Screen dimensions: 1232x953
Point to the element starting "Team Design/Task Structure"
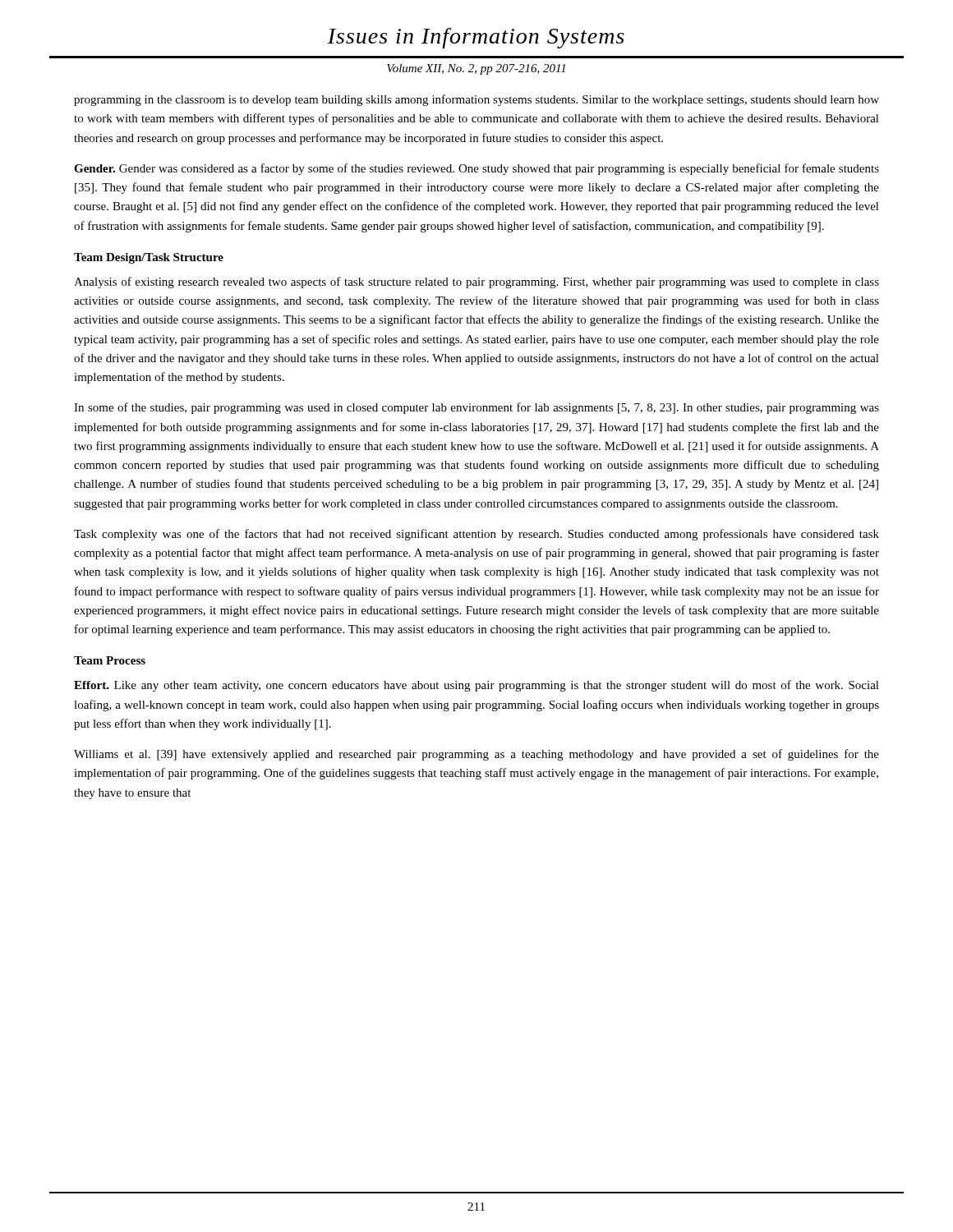[x=149, y=257]
